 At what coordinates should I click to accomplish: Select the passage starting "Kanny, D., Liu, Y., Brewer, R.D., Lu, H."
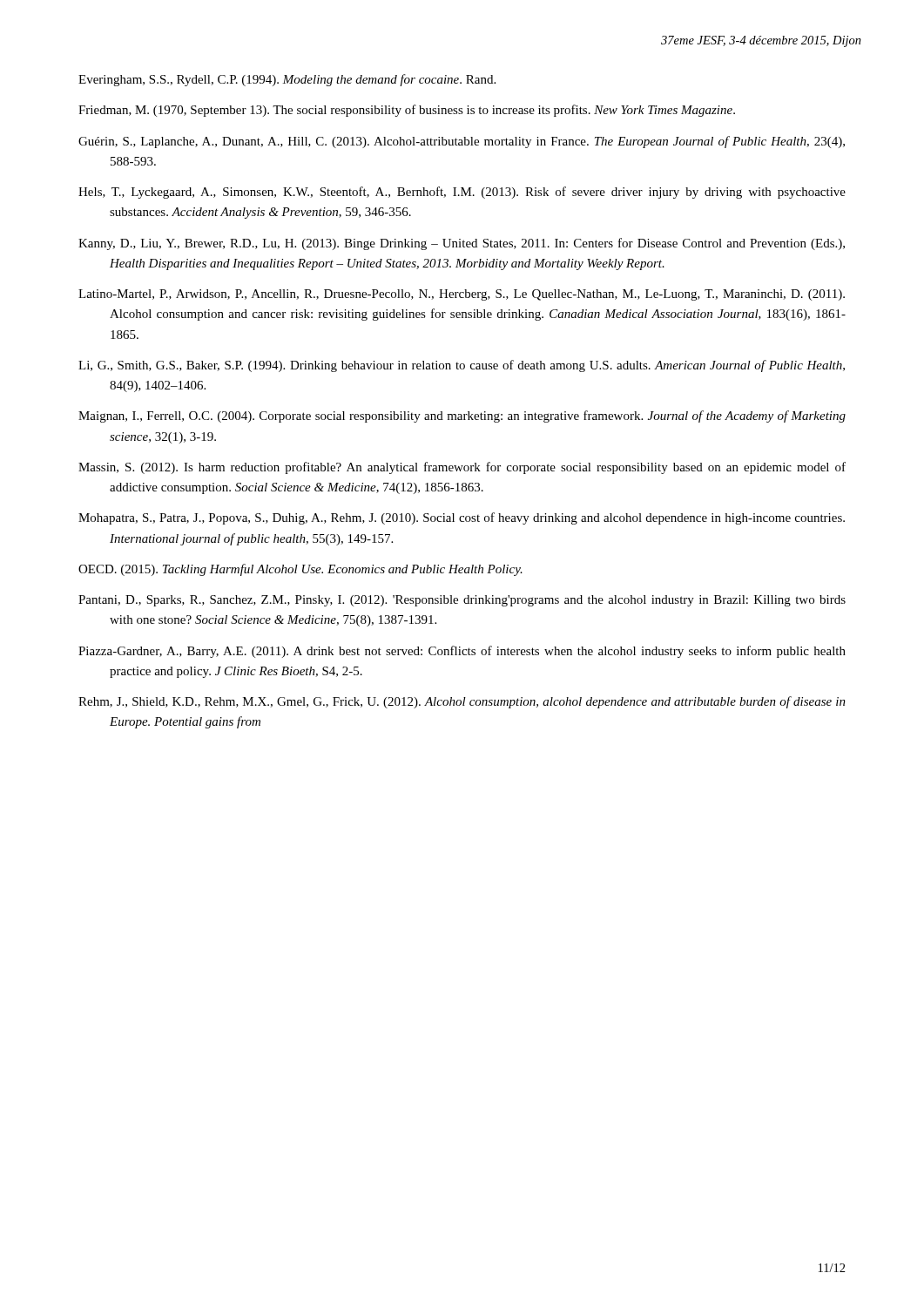pyautogui.click(x=462, y=253)
